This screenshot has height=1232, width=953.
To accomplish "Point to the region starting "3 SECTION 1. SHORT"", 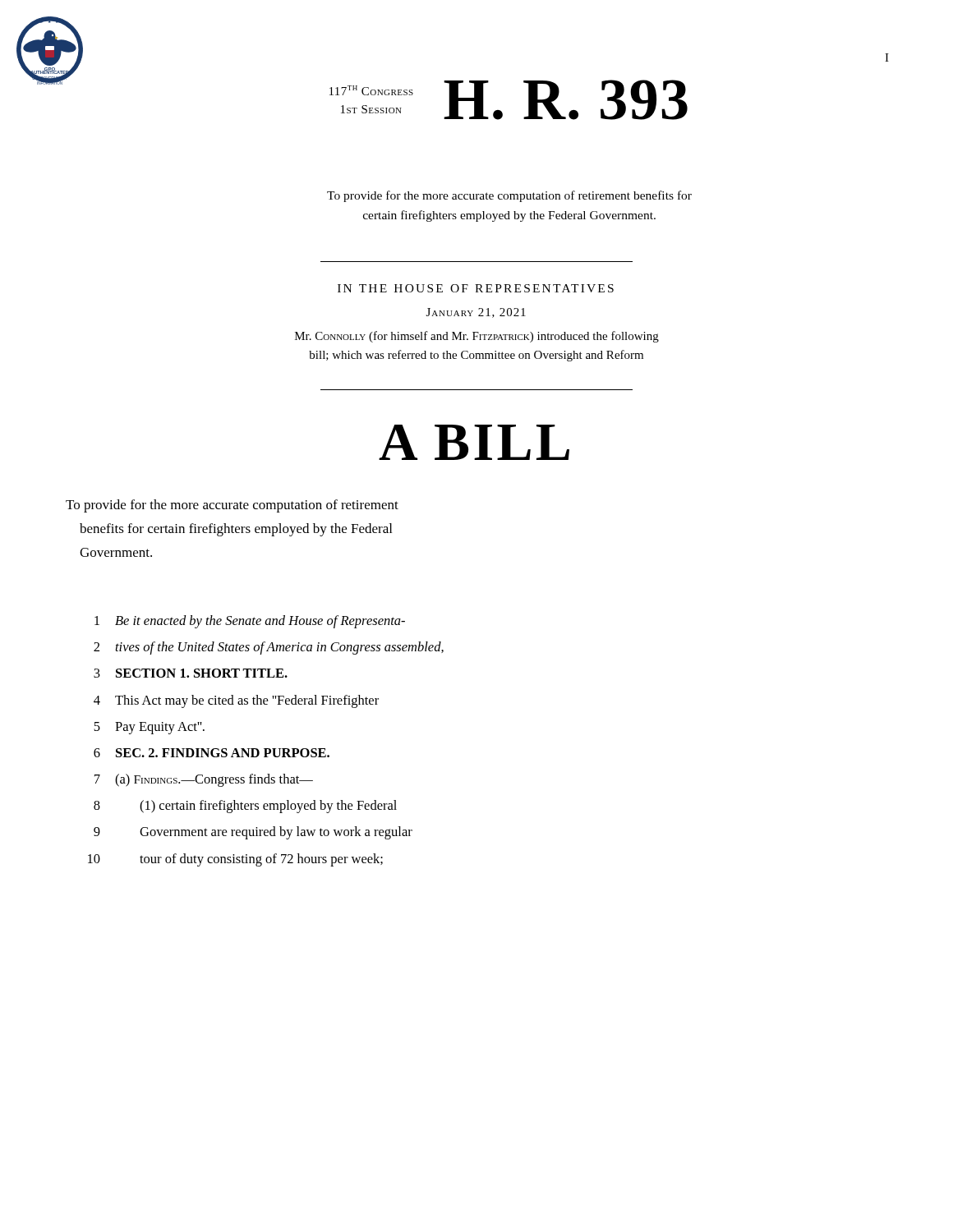I will (191, 673).
